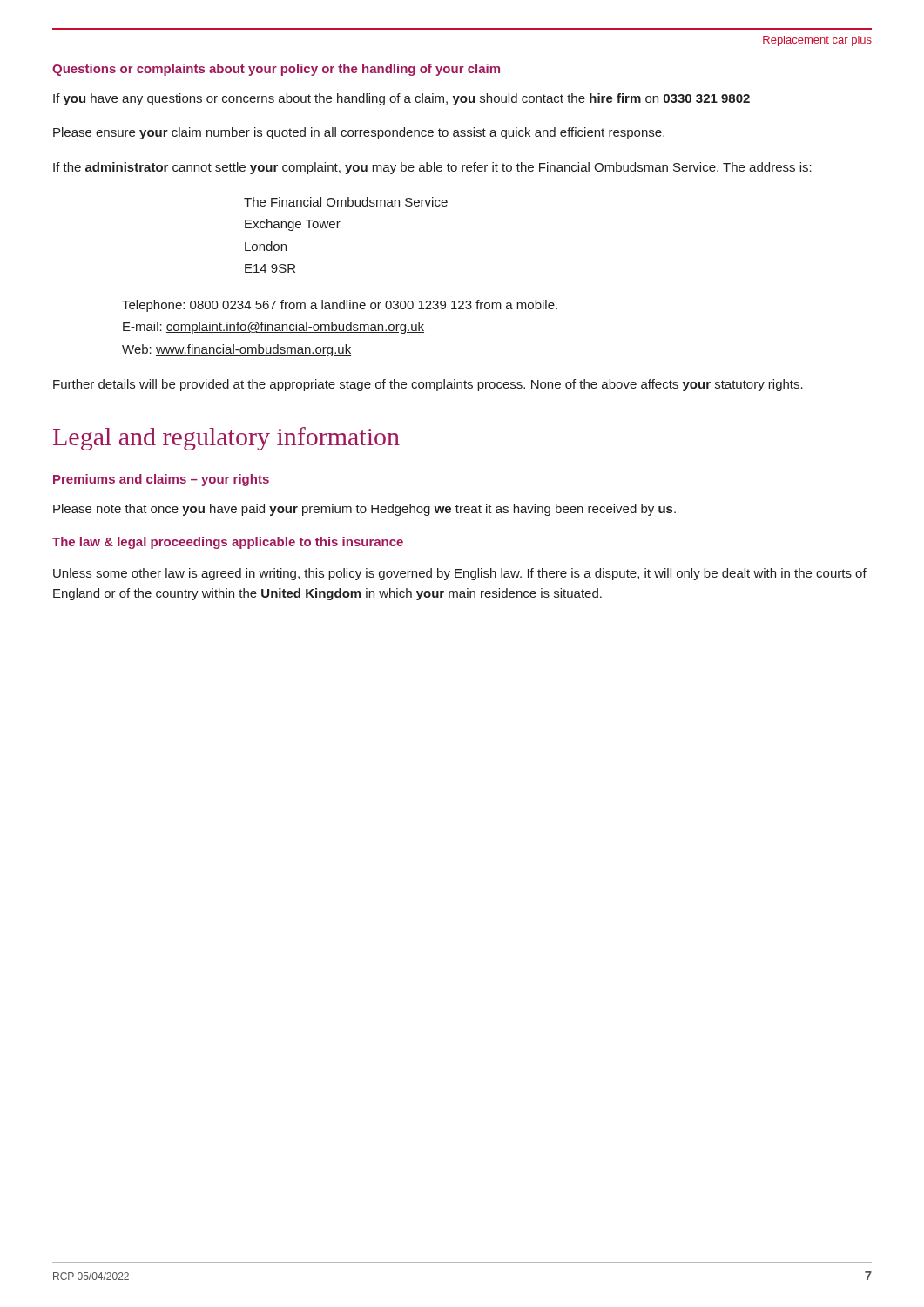Navigate to the region starting "The law & legal proceedings"

(x=228, y=541)
